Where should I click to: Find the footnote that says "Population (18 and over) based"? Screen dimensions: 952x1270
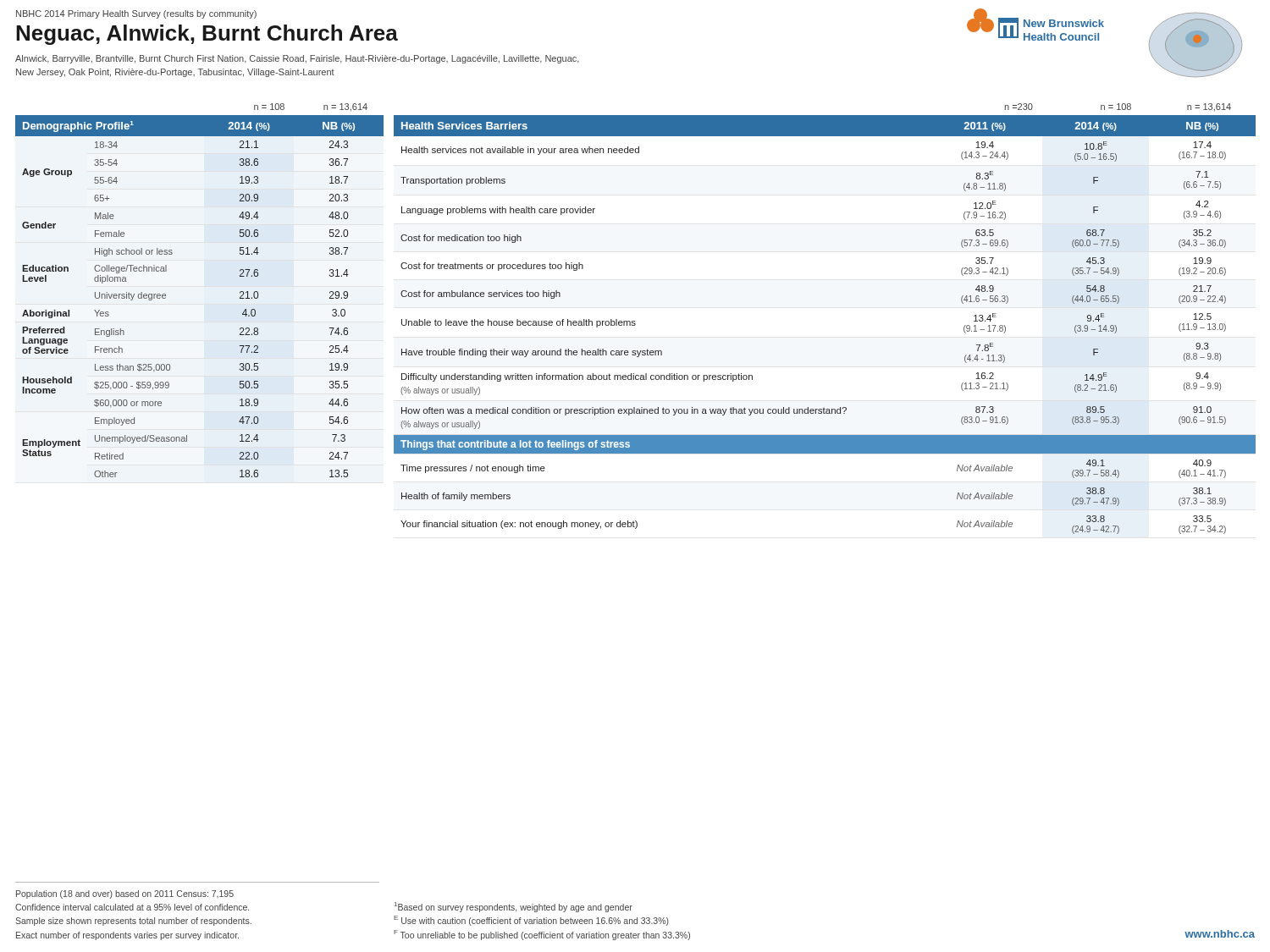pyautogui.click(x=134, y=914)
